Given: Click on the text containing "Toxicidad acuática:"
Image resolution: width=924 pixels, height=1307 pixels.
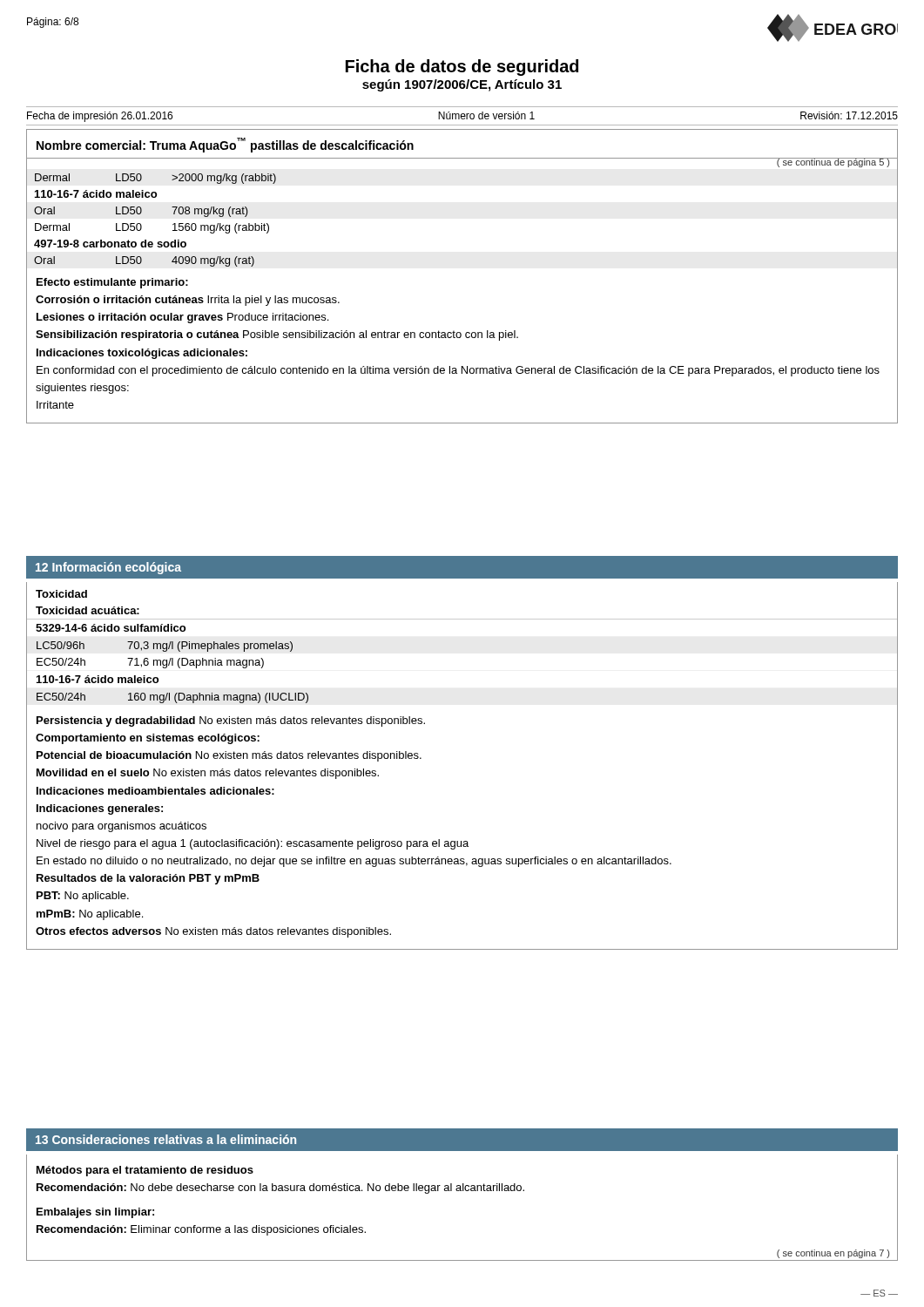Looking at the screenshot, I should point(88,610).
